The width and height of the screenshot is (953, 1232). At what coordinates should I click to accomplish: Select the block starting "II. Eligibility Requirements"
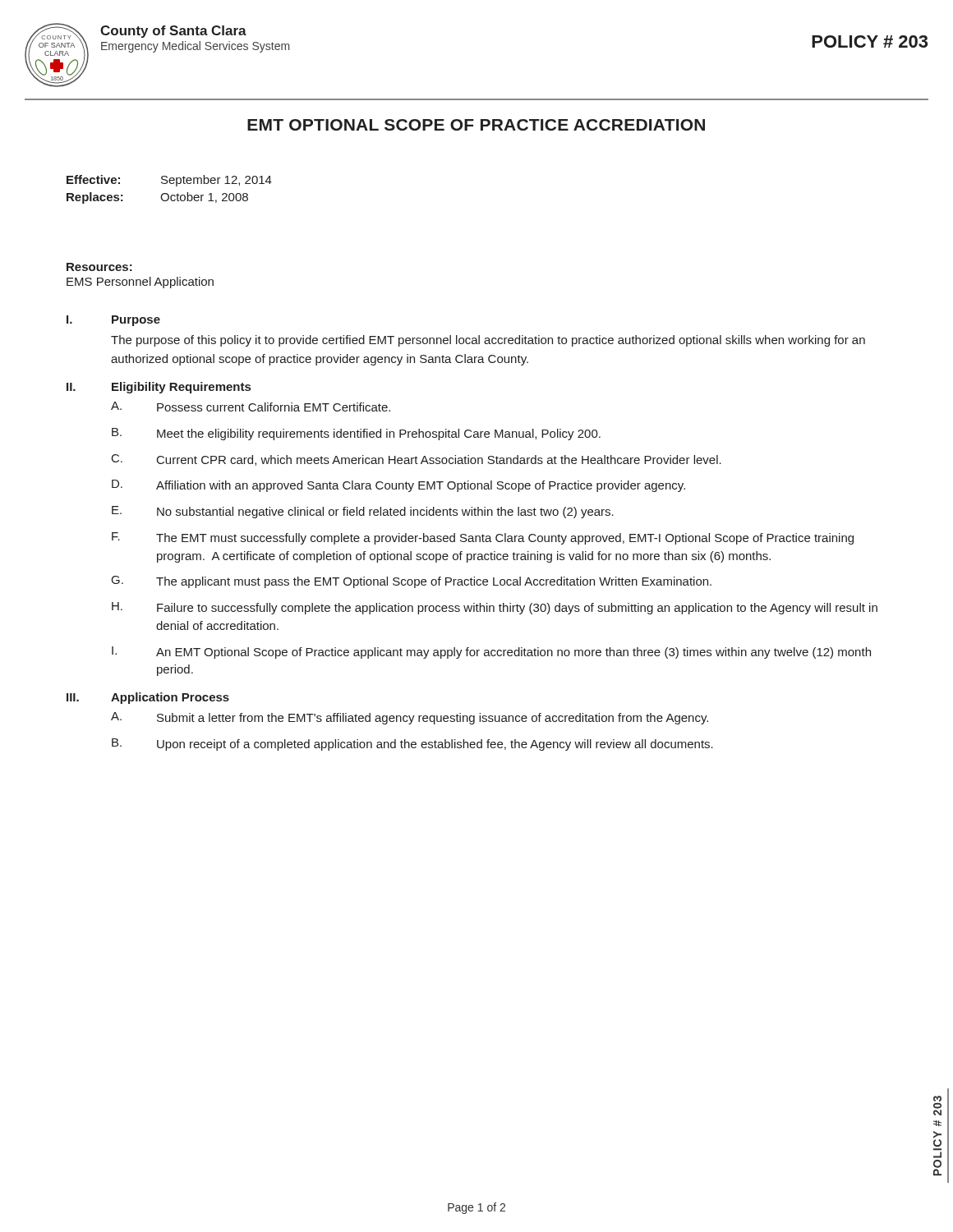click(159, 386)
